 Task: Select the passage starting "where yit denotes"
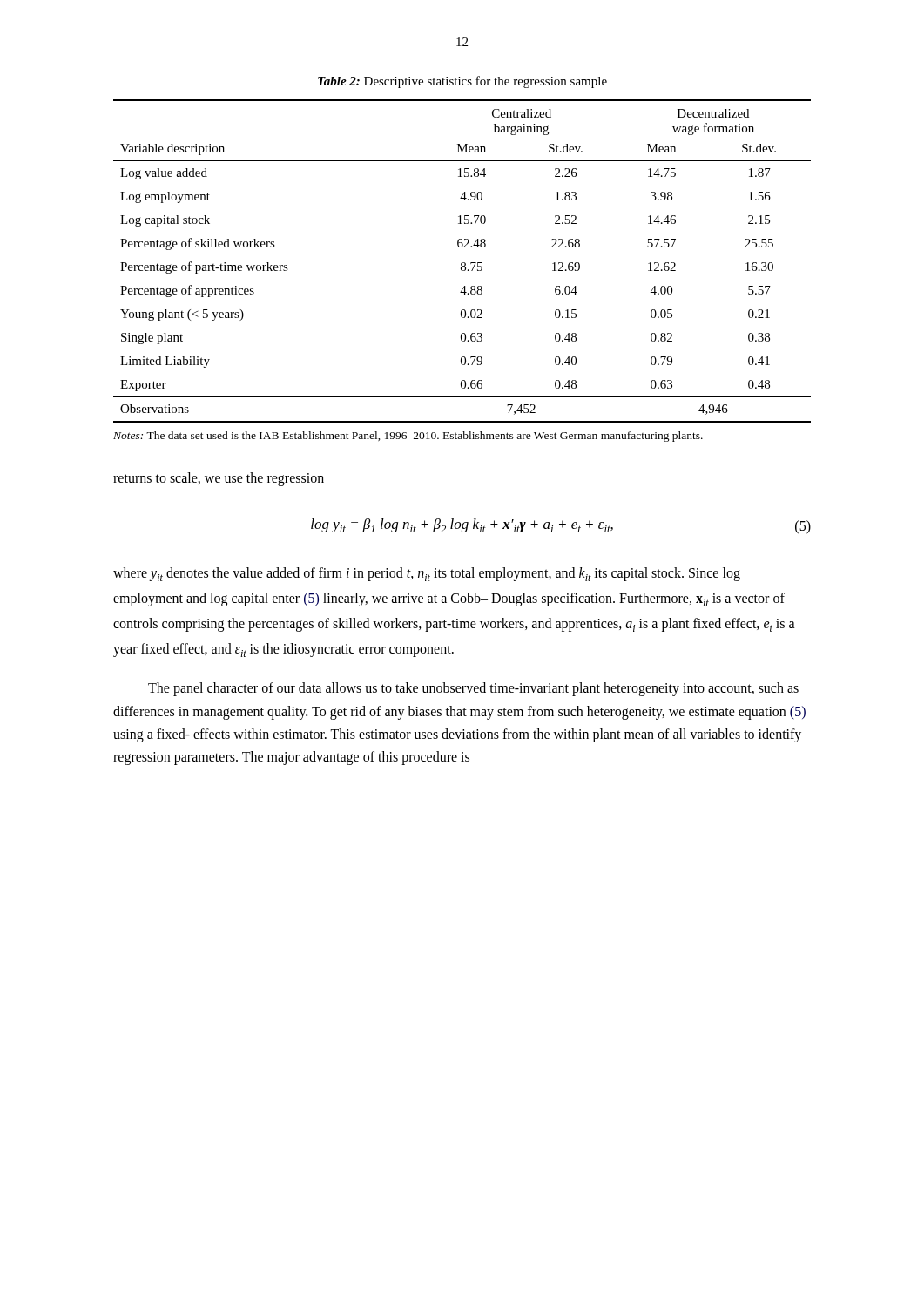[454, 613]
